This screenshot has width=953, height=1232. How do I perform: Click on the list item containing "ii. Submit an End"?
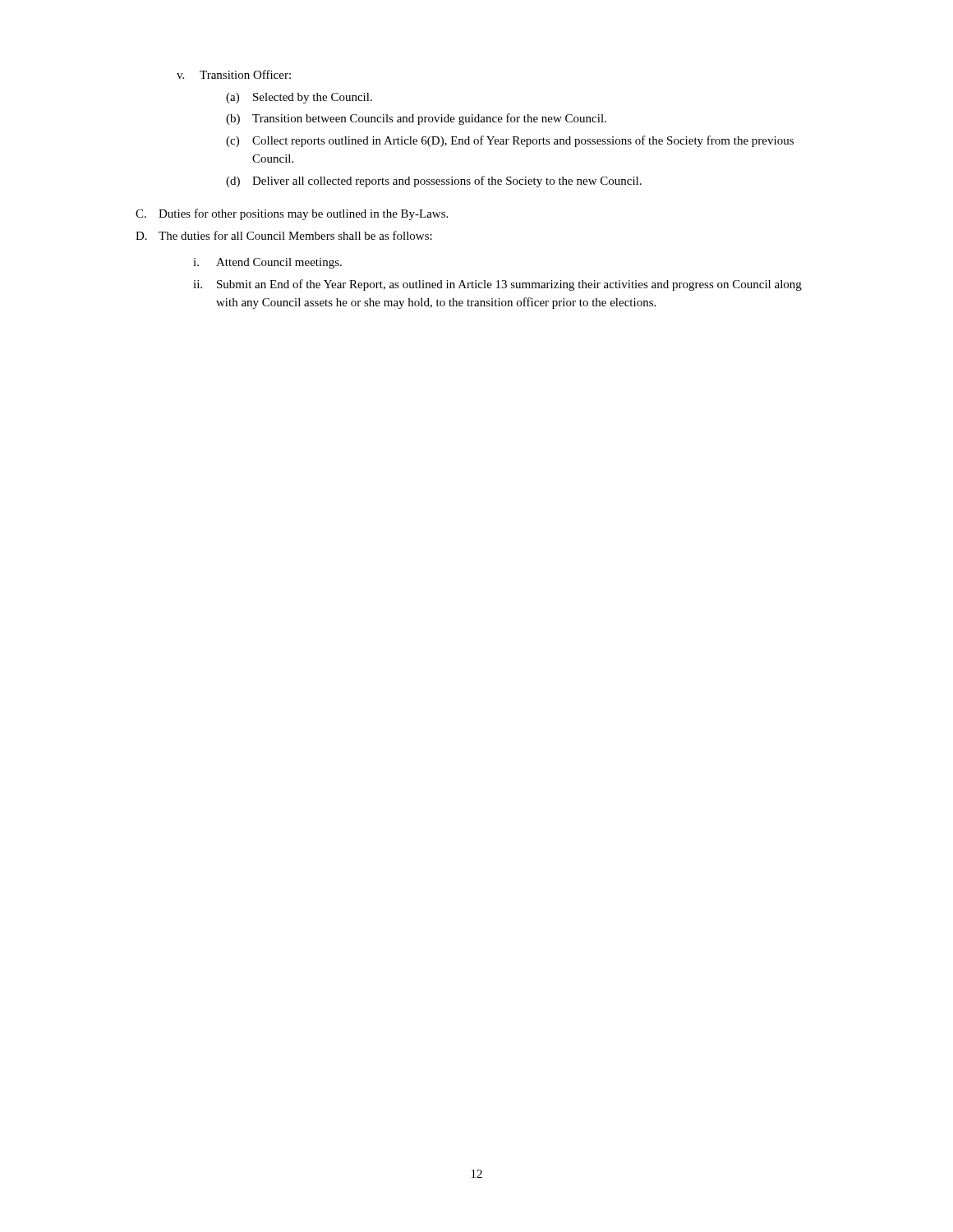pos(505,293)
